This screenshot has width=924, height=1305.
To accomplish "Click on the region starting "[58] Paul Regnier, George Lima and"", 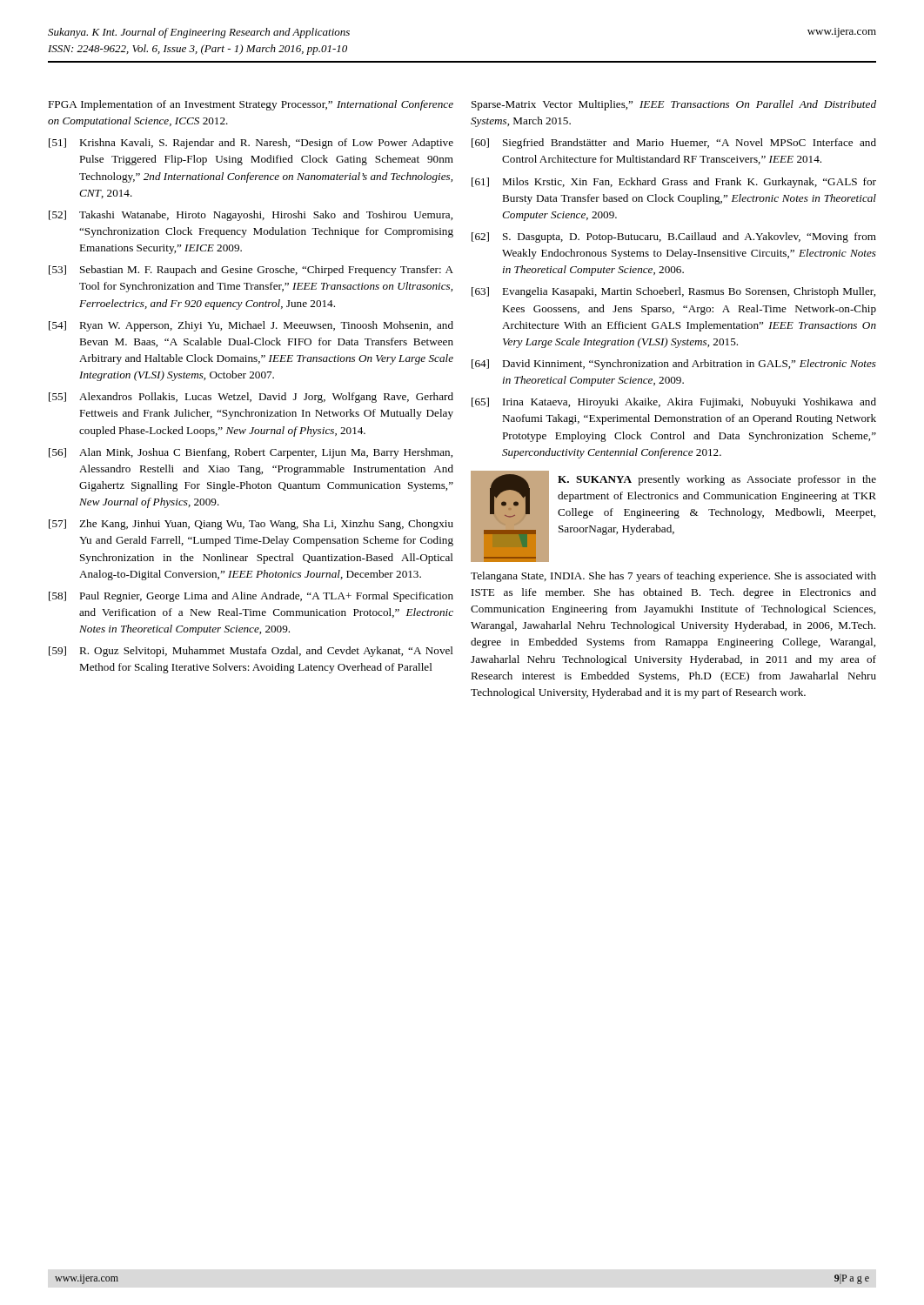I will pyautogui.click(x=251, y=612).
